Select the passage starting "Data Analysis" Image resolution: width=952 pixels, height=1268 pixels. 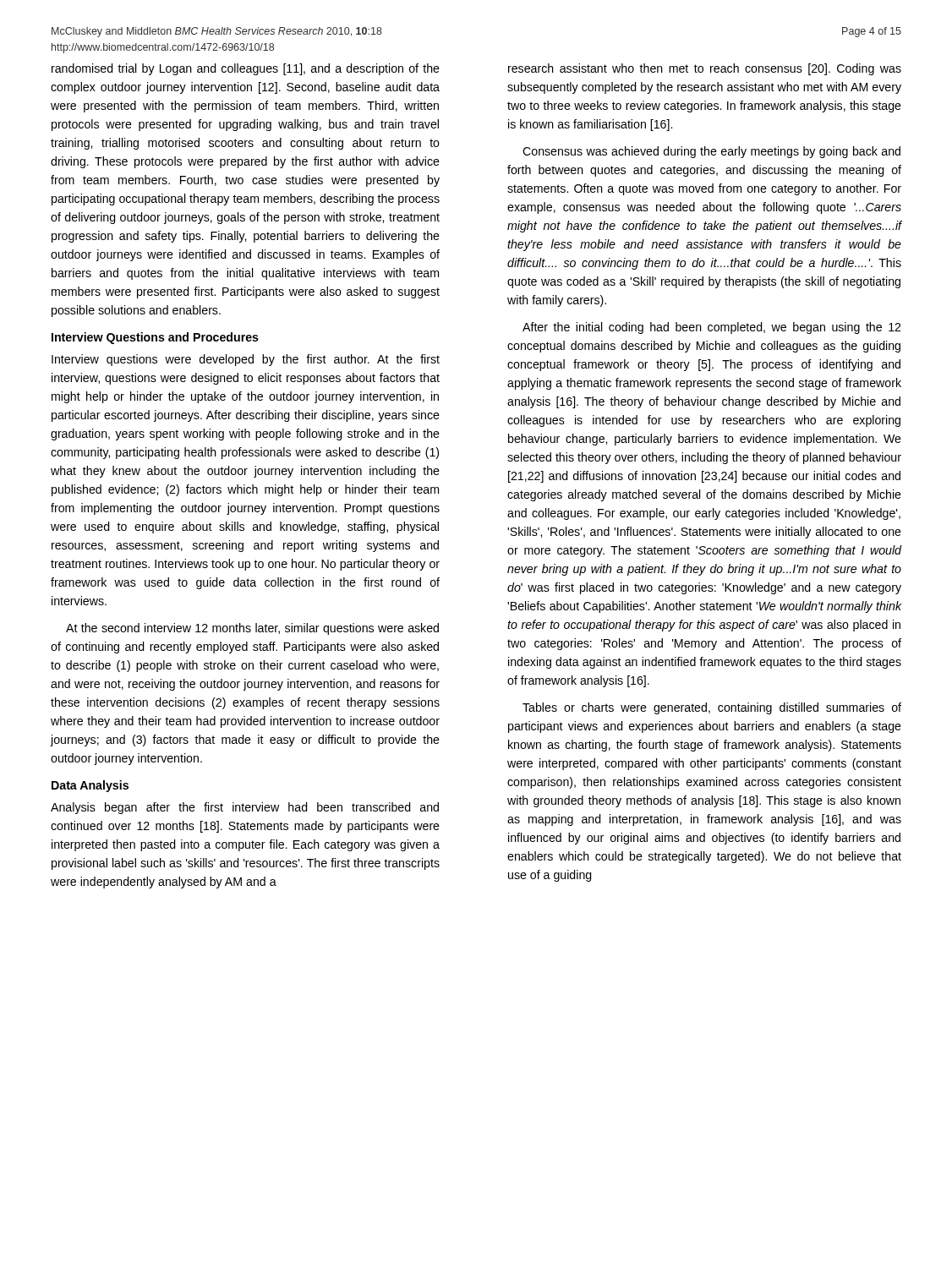tap(90, 785)
